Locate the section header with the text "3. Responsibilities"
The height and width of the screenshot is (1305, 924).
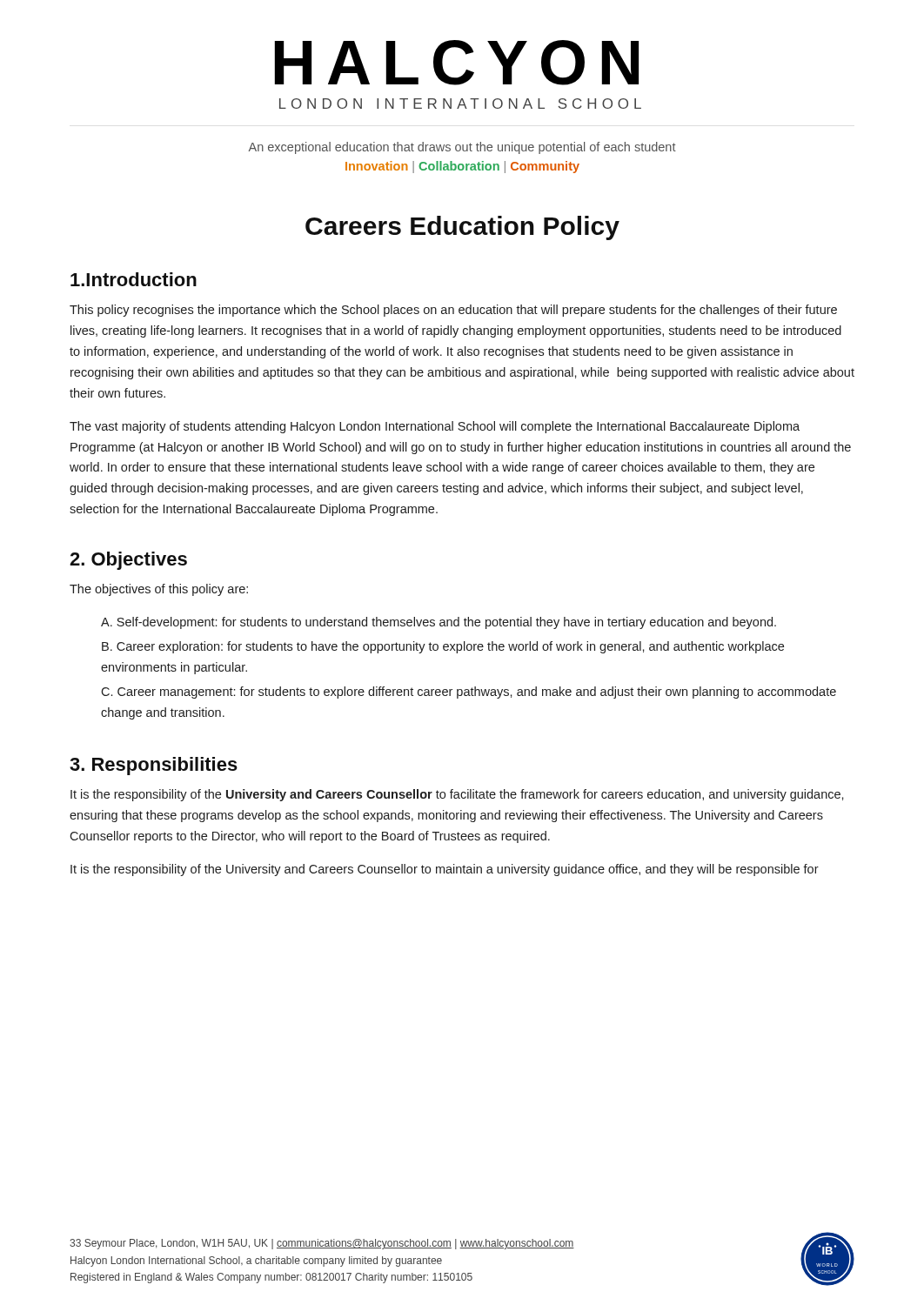click(154, 764)
